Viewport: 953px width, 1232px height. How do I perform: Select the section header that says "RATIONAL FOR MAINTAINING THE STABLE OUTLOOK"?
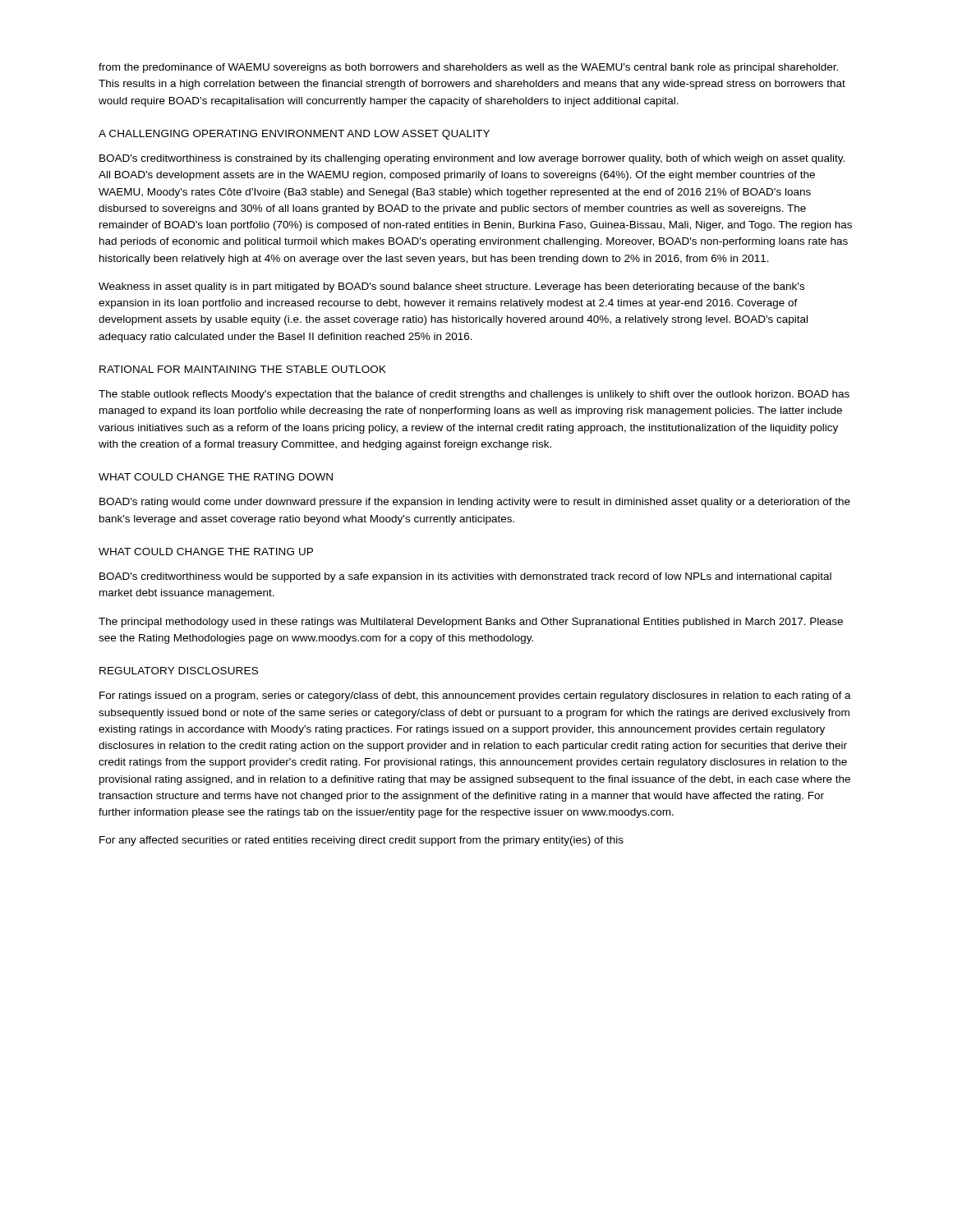click(242, 369)
